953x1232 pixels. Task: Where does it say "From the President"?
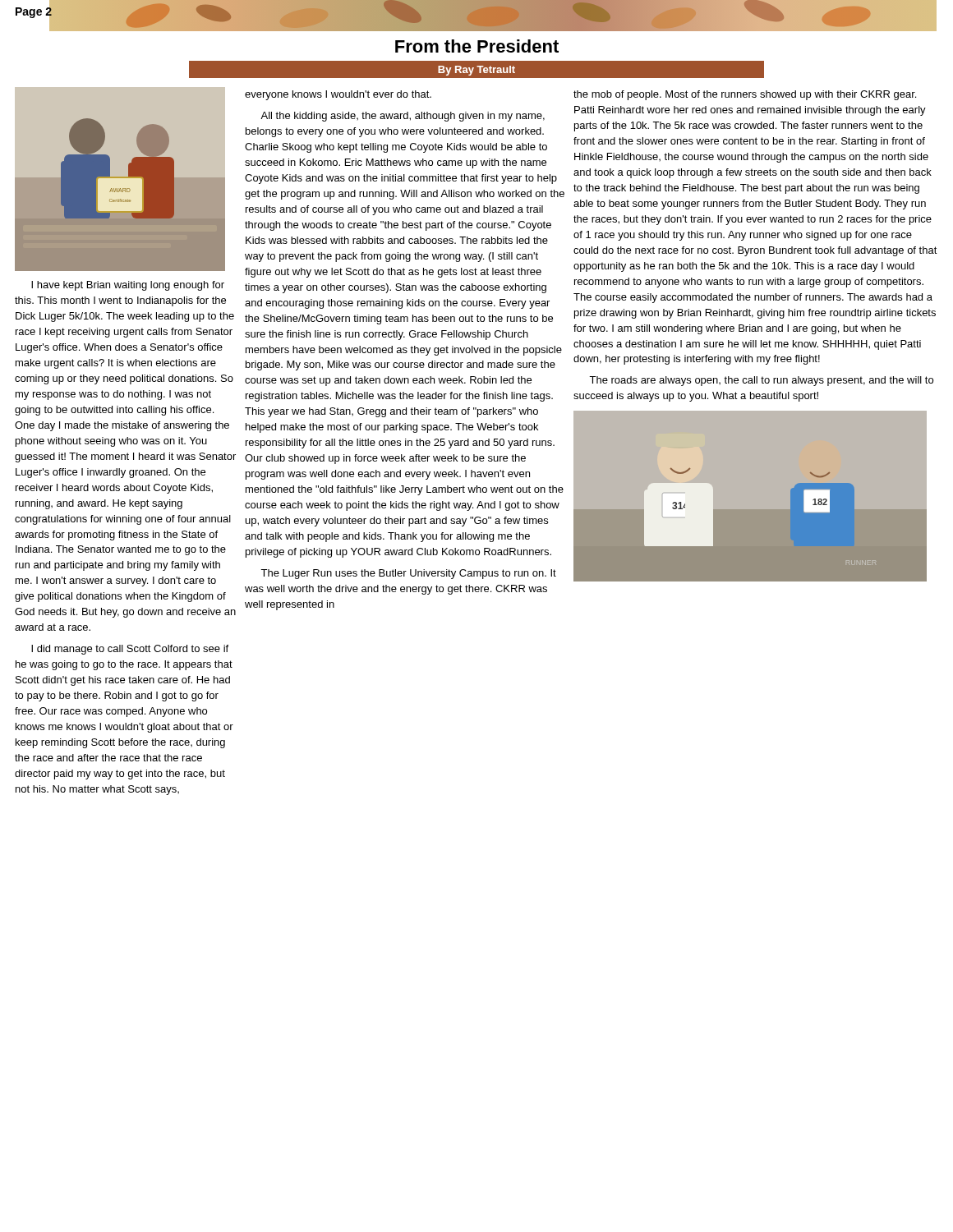pyautogui.click(x=476, y=46)
